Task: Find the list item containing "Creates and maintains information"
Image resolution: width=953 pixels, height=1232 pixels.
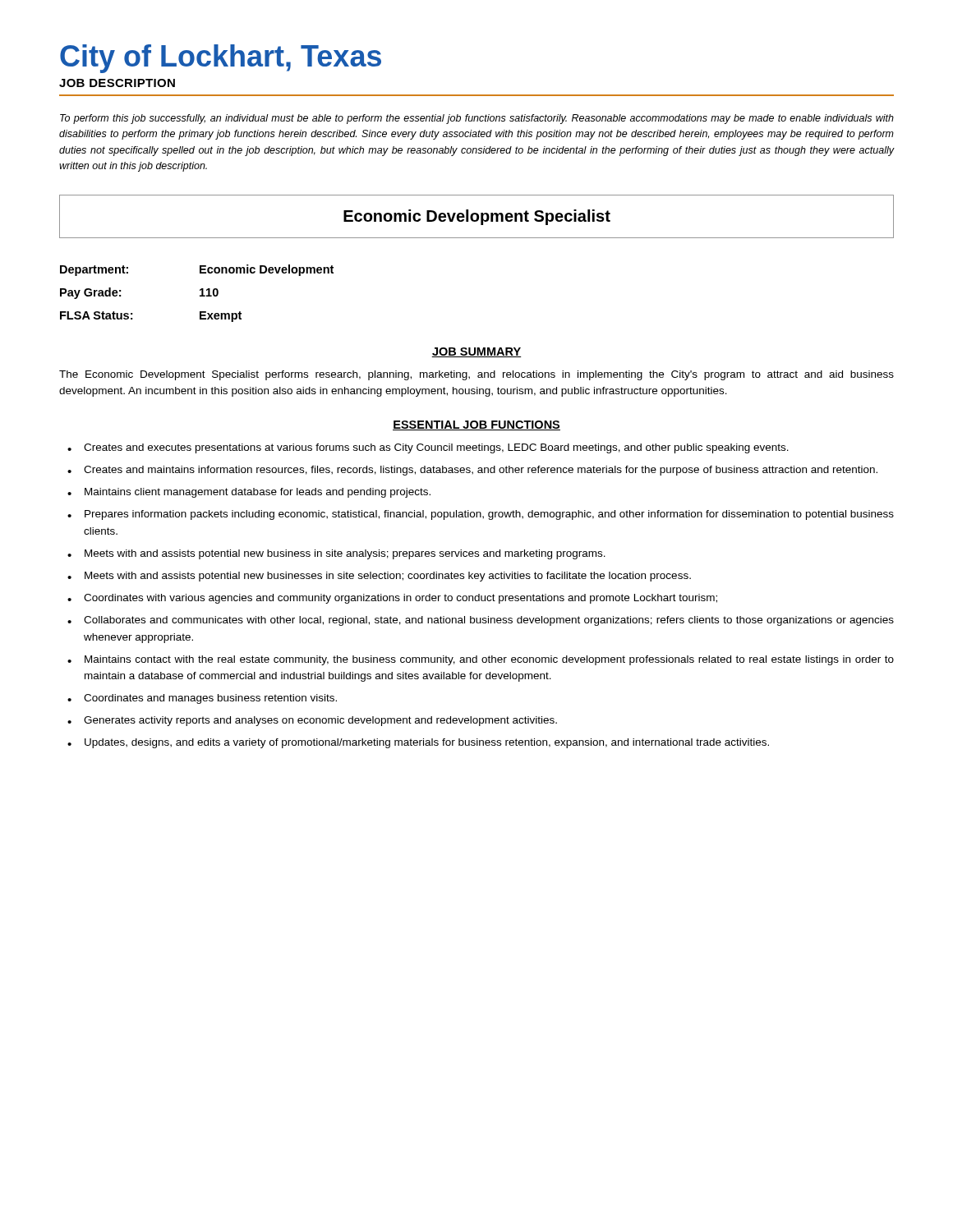Action: [x=476, y=470]
